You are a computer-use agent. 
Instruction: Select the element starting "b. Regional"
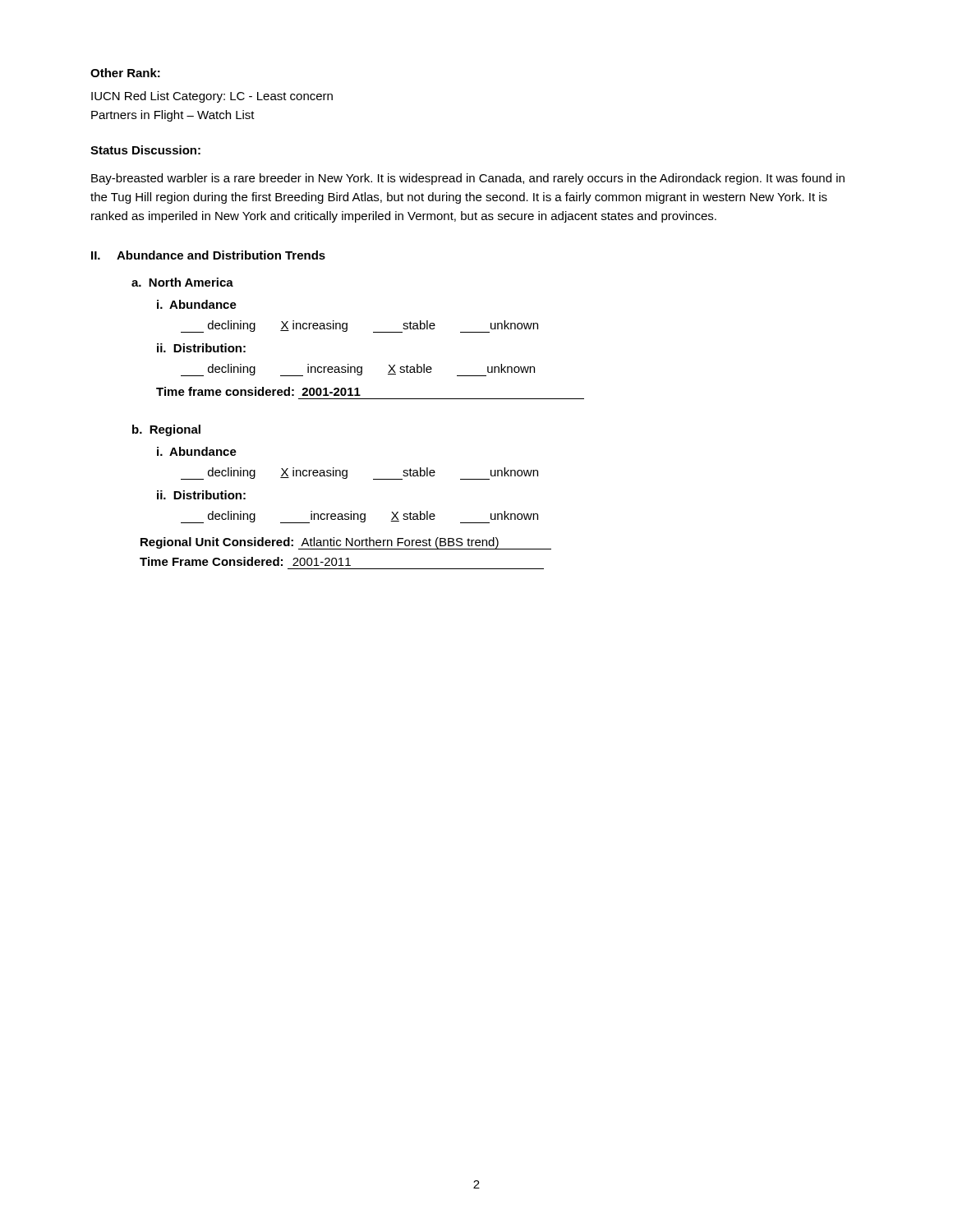point(166,429)
